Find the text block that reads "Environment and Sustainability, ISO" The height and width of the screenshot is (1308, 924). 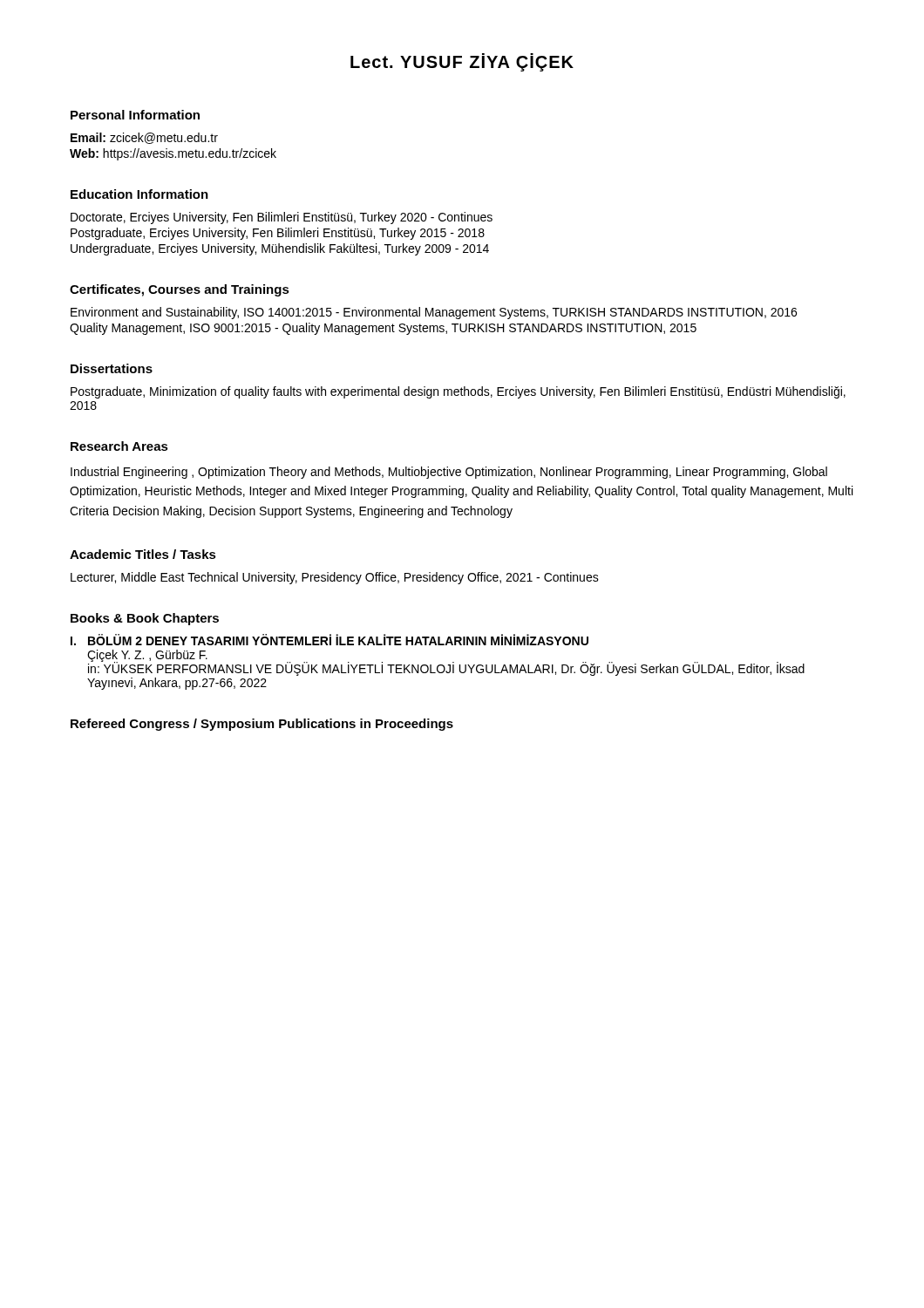(x=462, y=320)
